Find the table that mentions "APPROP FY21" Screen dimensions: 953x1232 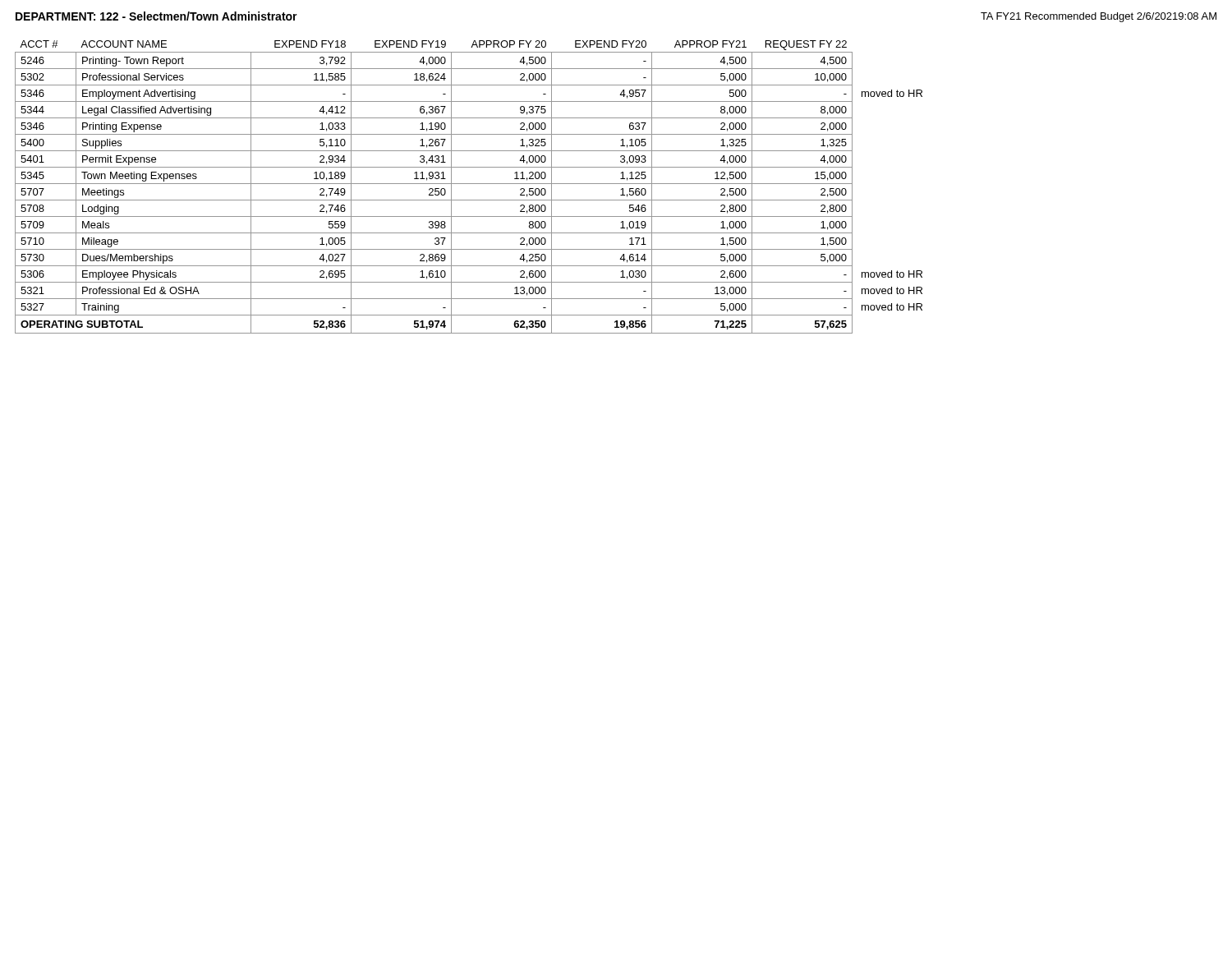[616, 185]
